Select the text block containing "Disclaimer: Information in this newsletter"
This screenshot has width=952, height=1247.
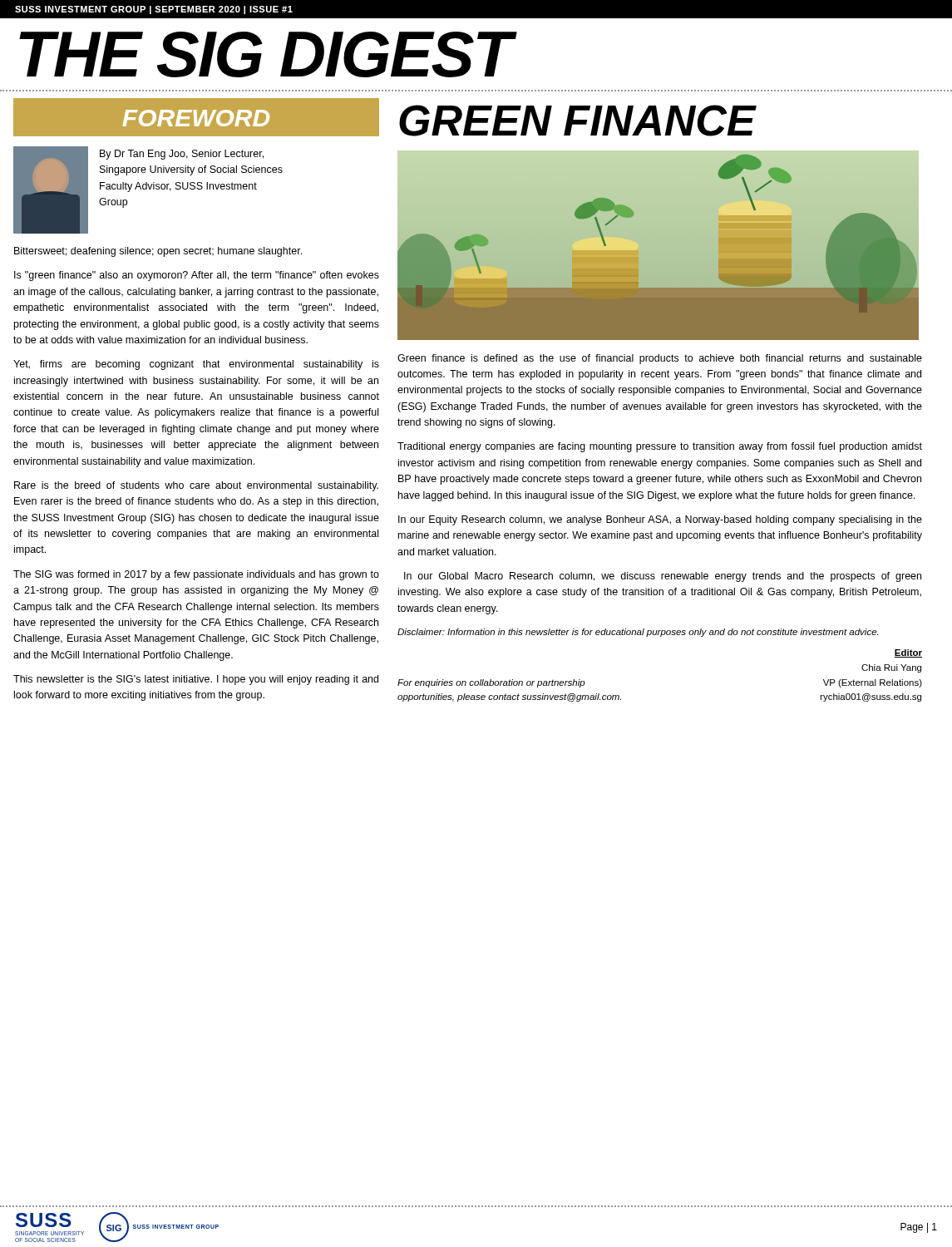pos(638,632)
